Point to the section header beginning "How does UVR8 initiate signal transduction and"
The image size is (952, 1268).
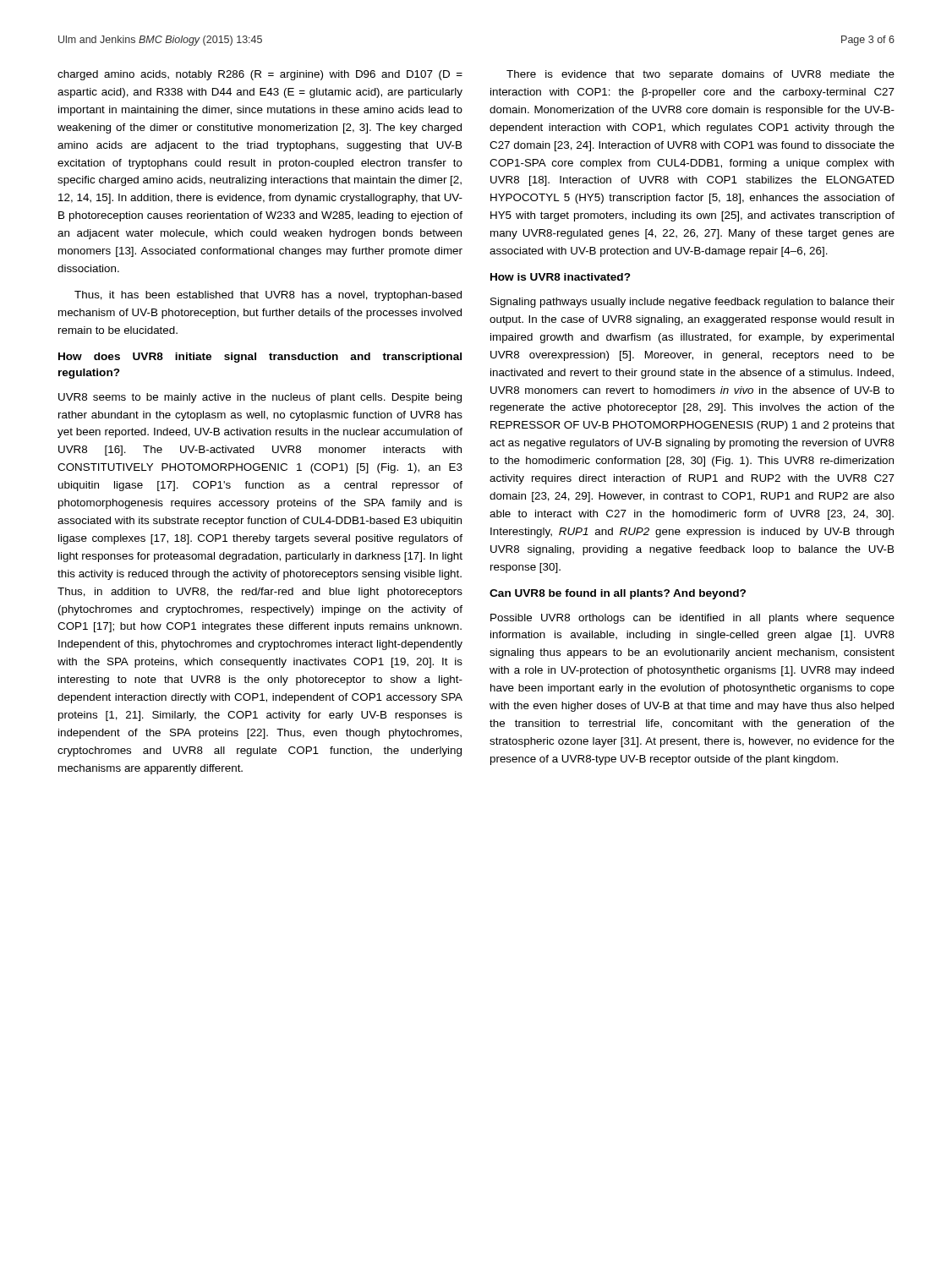[260, 364]
